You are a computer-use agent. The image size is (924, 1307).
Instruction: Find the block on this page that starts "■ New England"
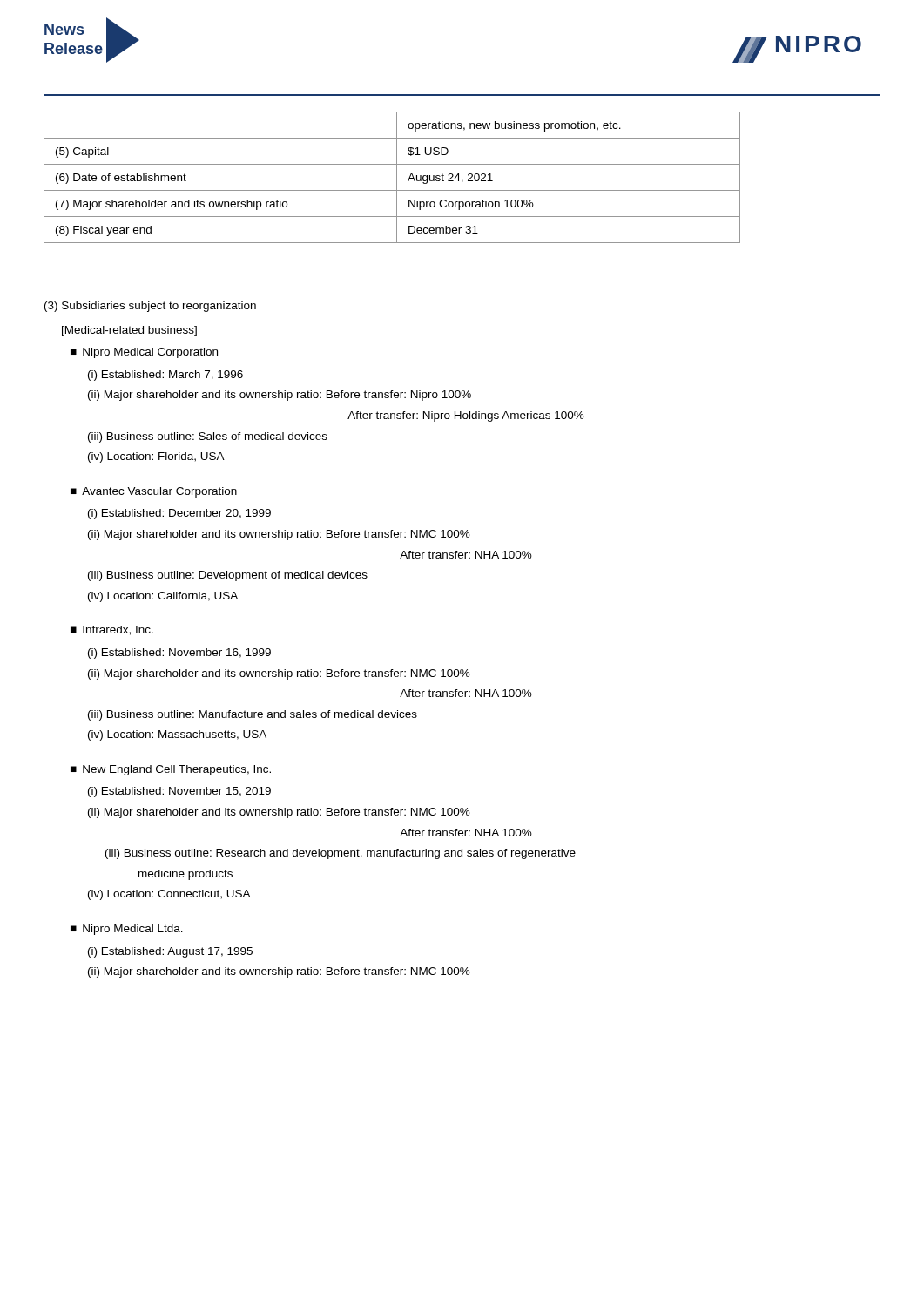tap(466, 832)
